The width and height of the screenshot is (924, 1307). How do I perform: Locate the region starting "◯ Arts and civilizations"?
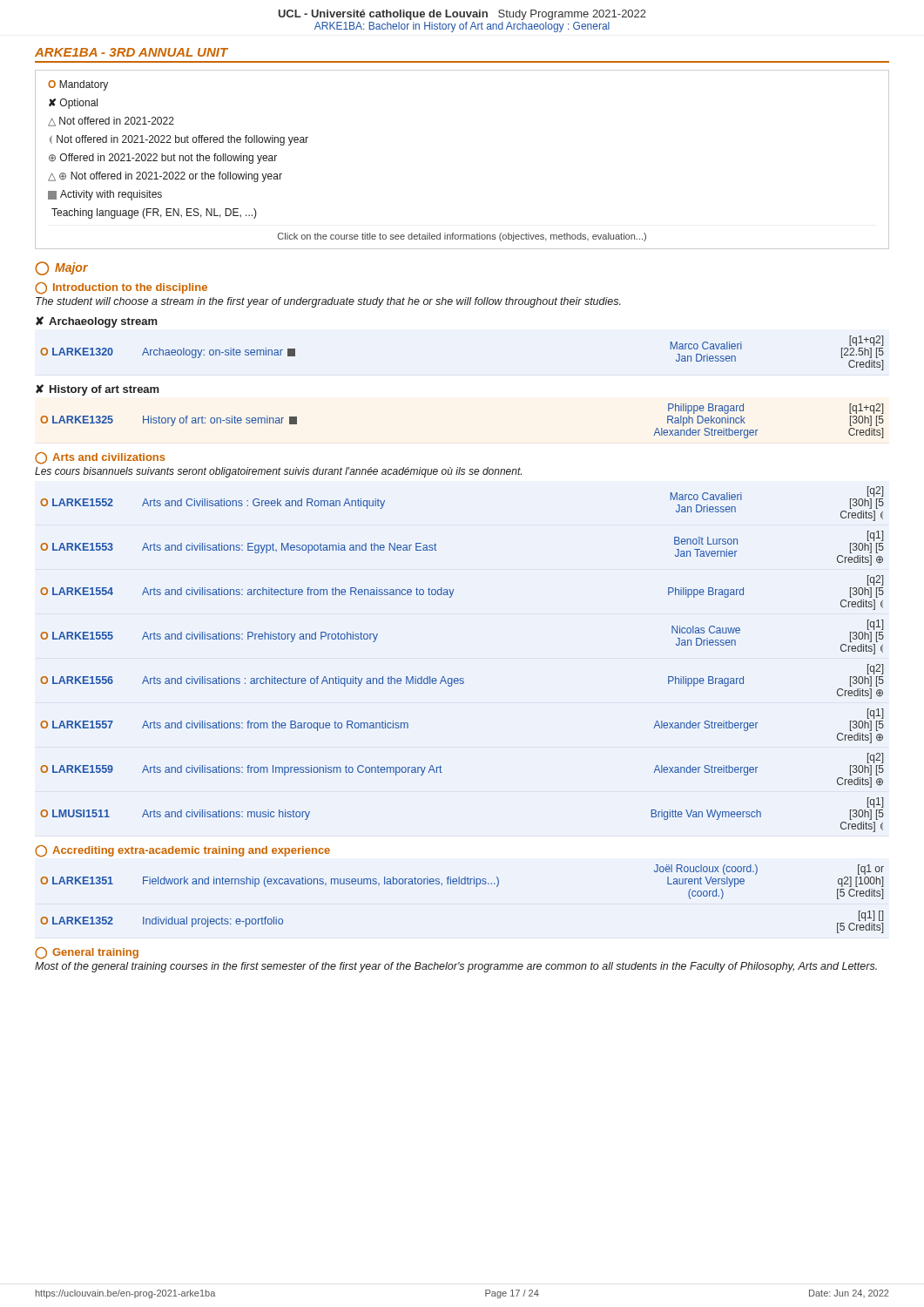[x=100, y=457]
